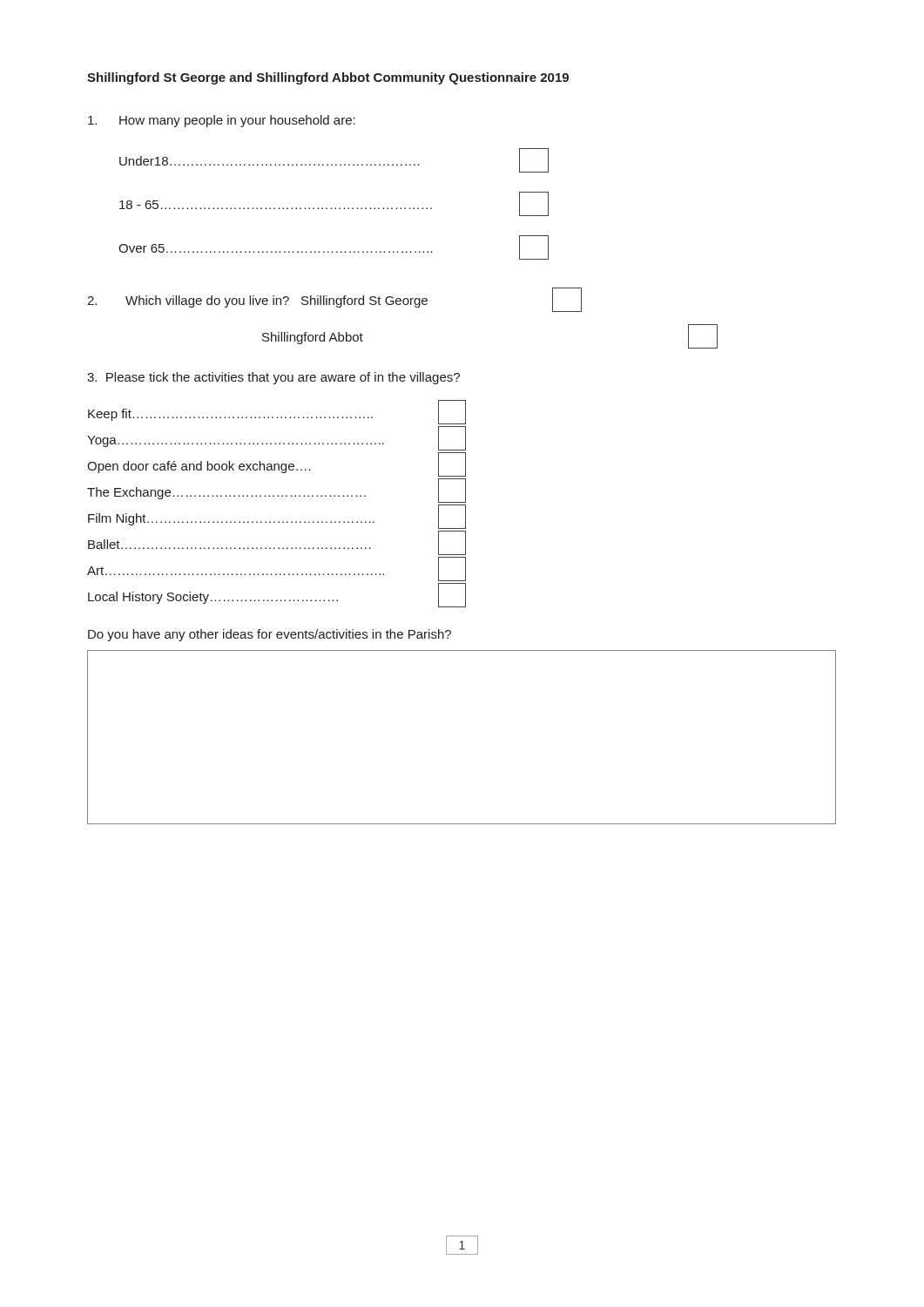Locate the text "Shillingford Abbot"

point(304,336)
